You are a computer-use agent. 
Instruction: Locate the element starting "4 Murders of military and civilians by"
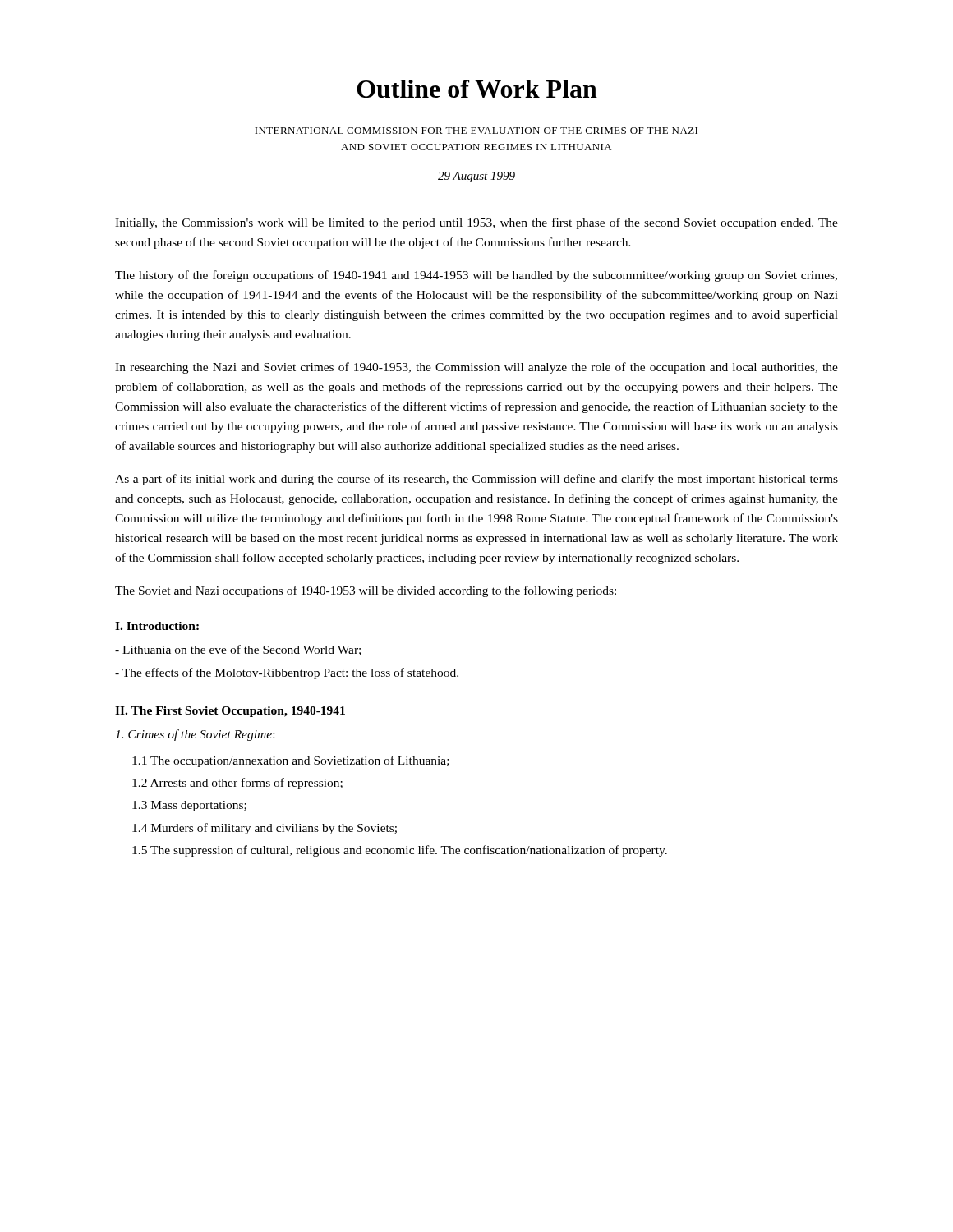[x=265, y=827]
